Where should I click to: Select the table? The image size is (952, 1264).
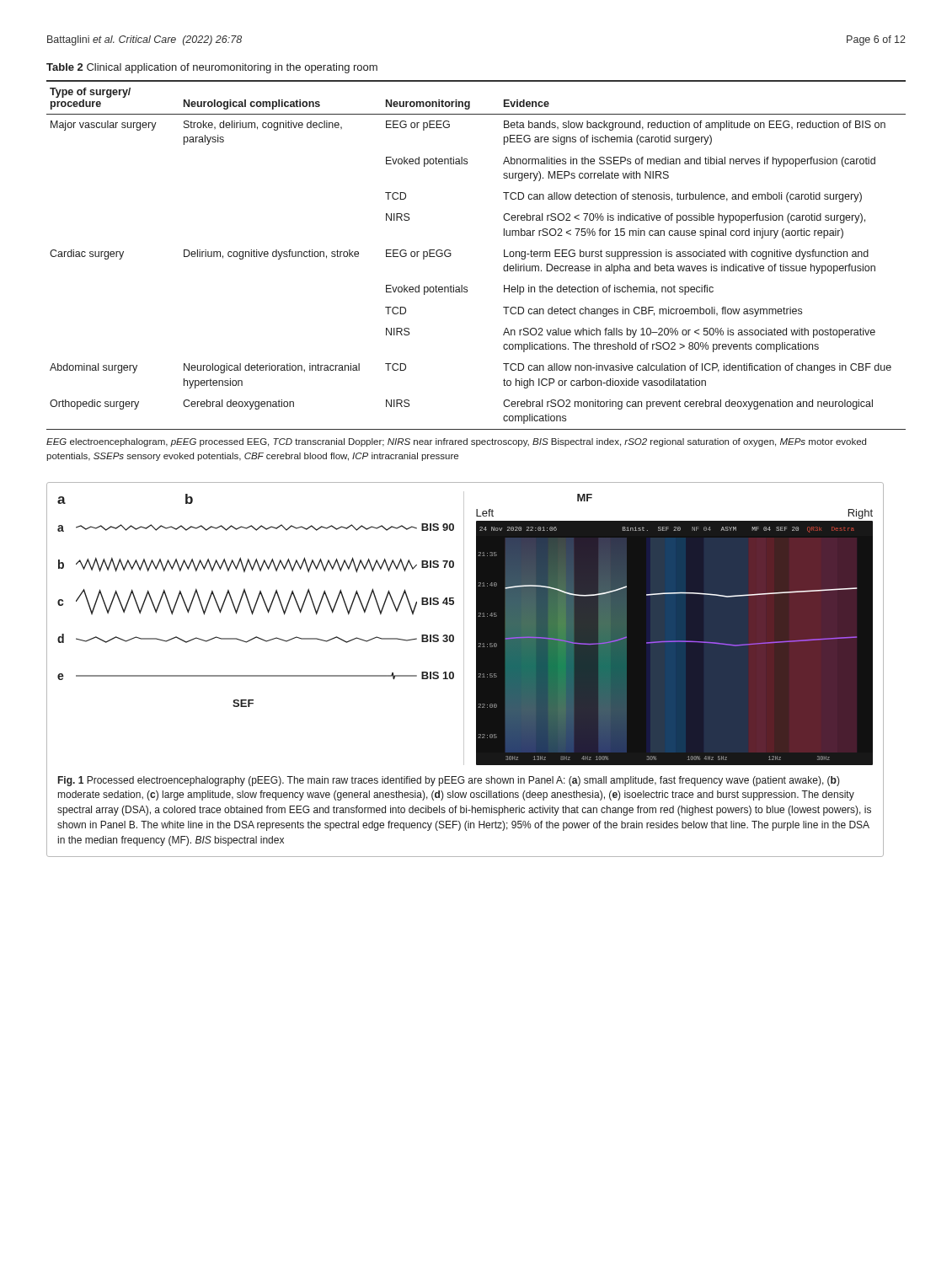click(x=476, y=255)
